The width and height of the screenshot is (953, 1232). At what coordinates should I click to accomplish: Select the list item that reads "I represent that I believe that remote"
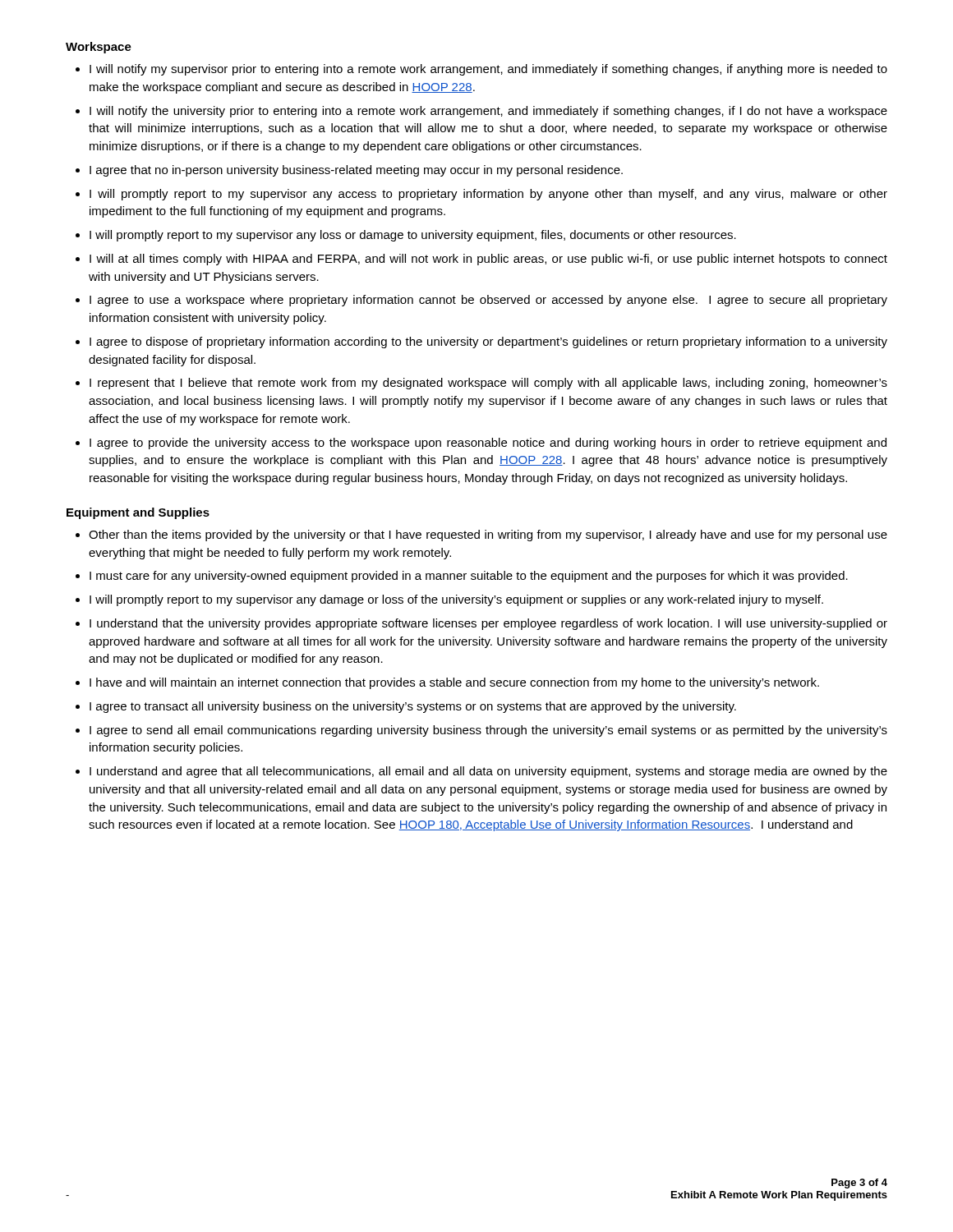[488, 400]
